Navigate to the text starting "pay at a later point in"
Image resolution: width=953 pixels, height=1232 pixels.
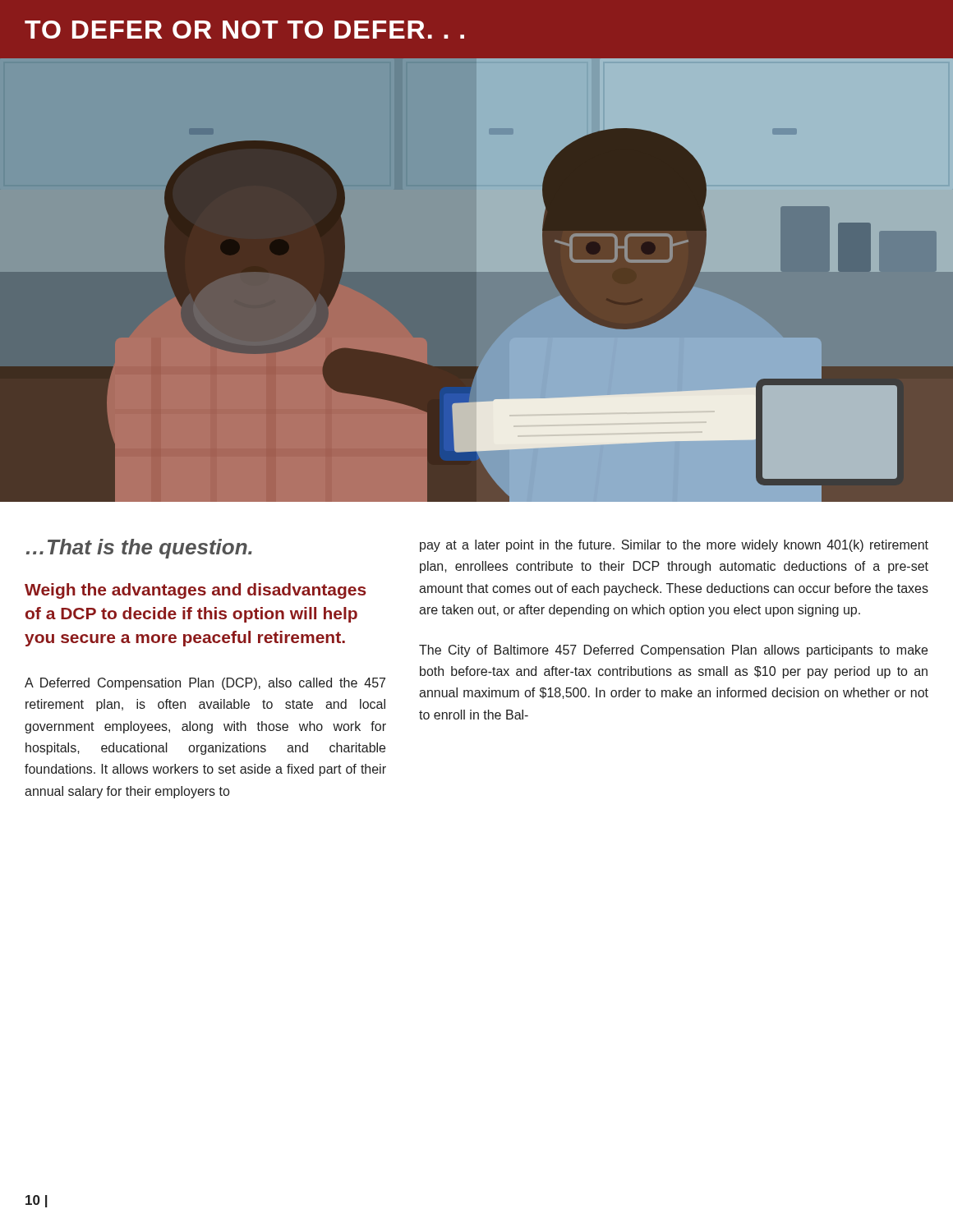tap(674, 578)
